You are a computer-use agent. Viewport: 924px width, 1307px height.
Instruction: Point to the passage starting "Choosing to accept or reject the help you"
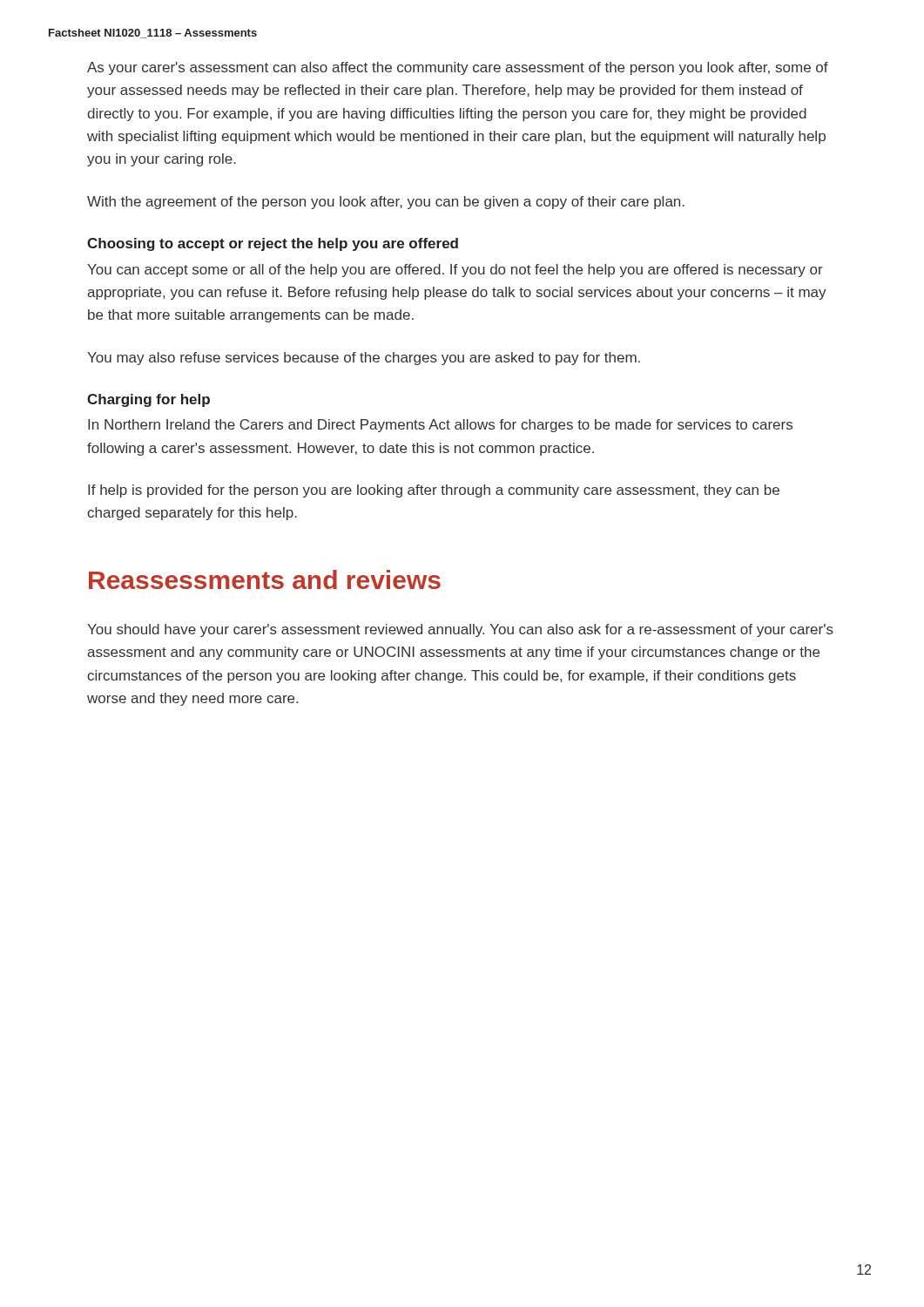pos(273,244)
